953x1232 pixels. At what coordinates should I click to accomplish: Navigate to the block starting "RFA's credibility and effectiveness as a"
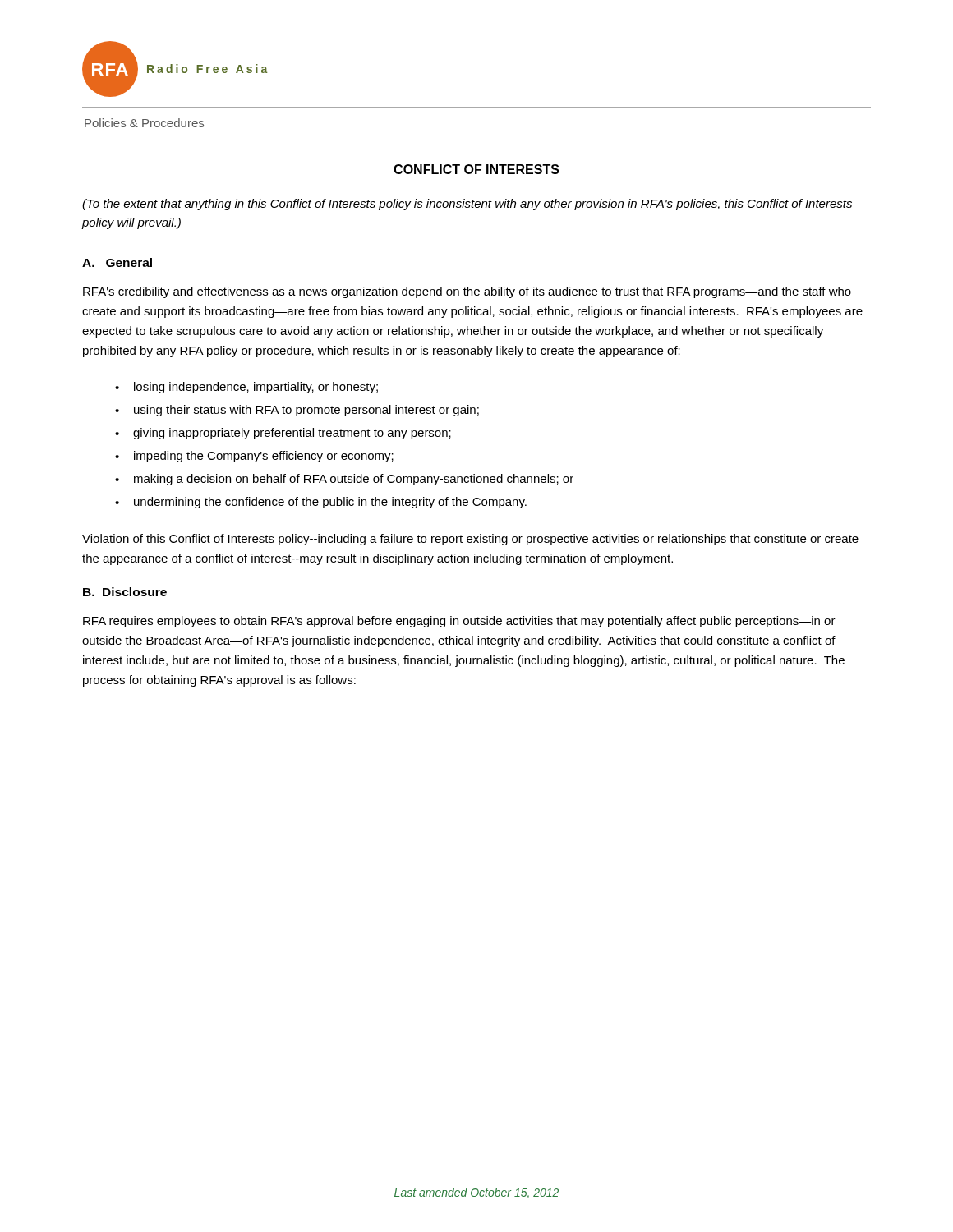tap(472, 320)
